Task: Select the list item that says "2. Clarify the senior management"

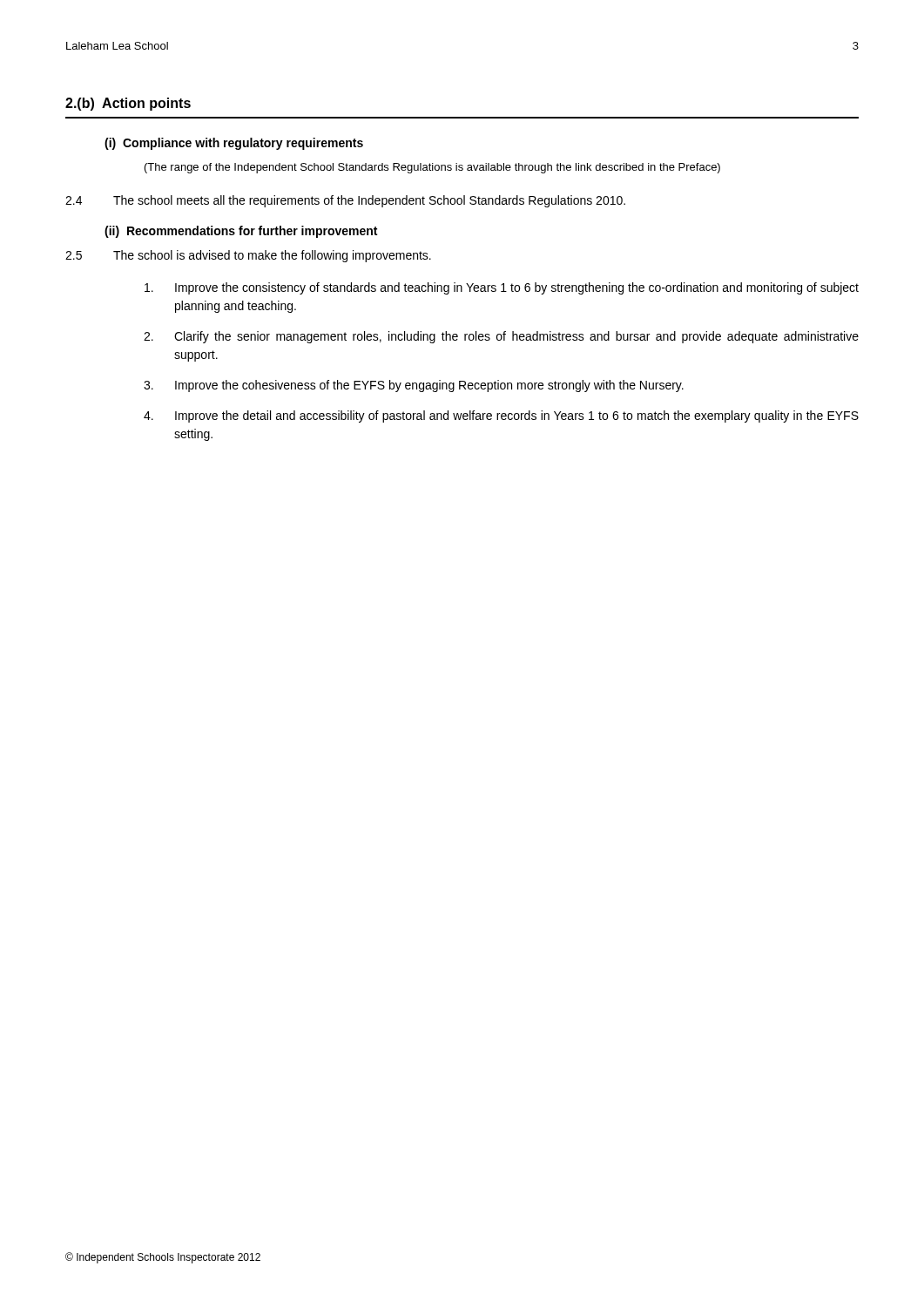Action: click(x=501, y=345)
